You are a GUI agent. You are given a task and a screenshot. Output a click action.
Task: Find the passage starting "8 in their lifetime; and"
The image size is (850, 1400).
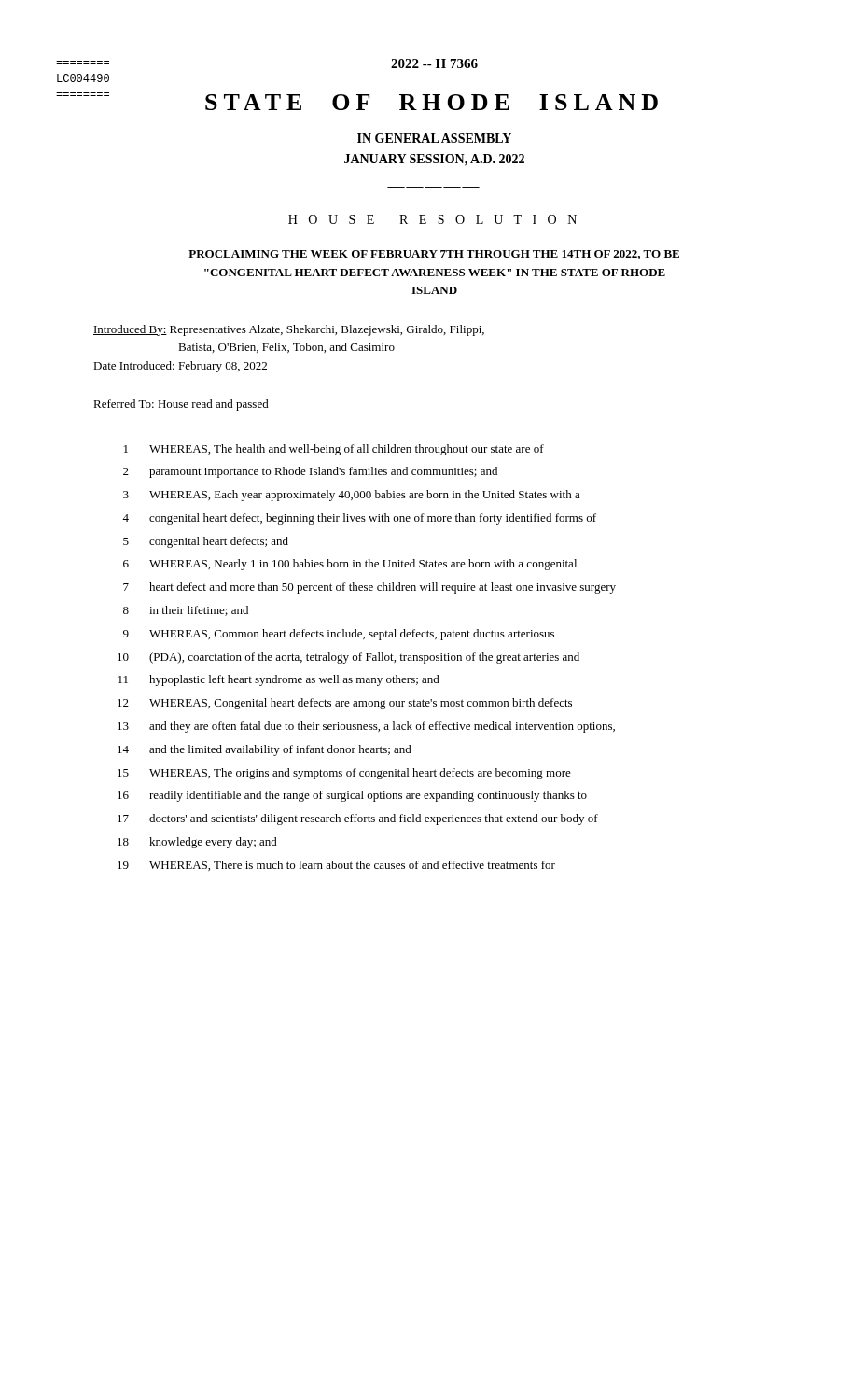coord(186,611)
